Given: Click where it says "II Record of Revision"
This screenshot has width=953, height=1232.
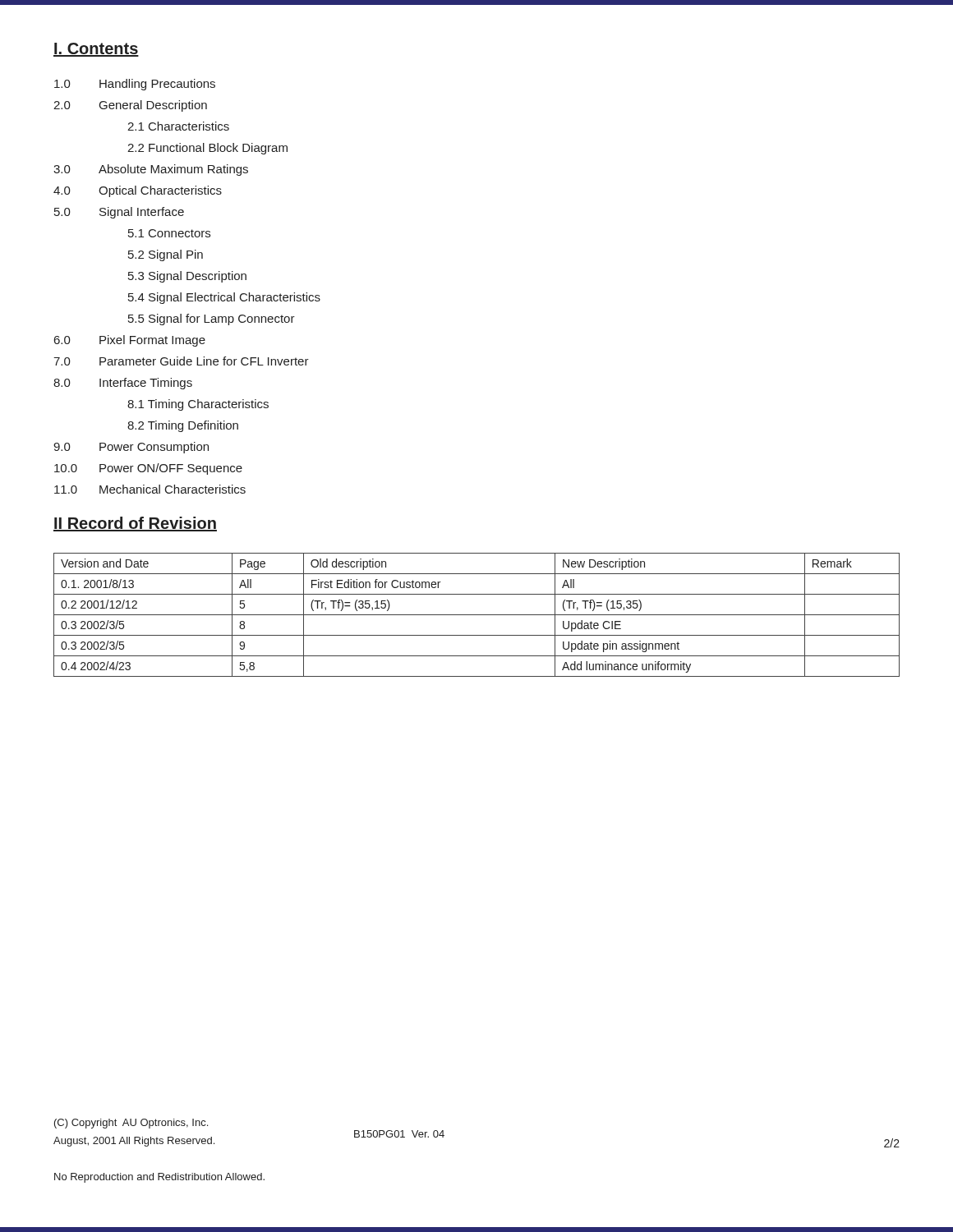Looking at the screenshot, I should (x=135, y=523).
